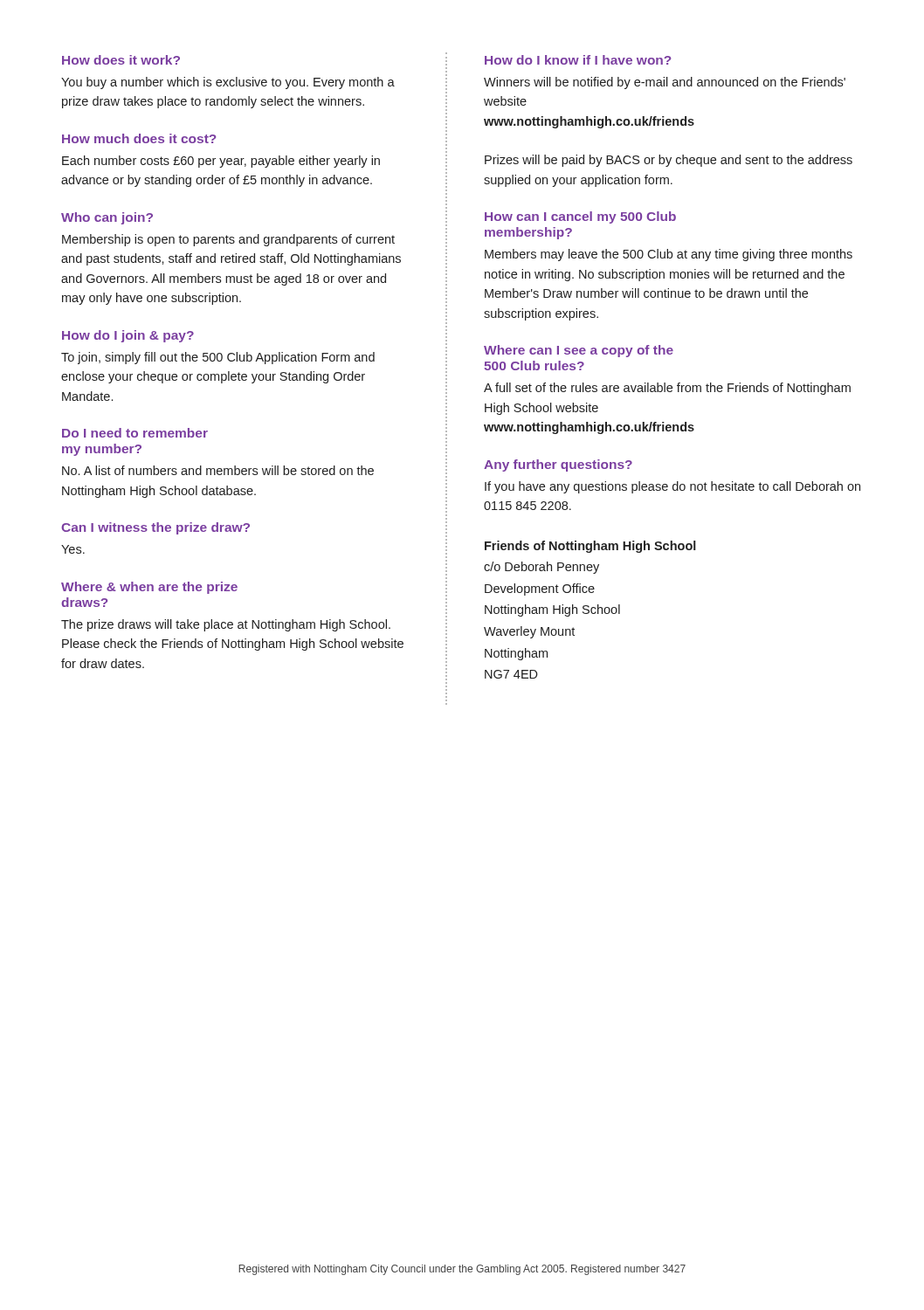This screenshot has width=924, height=1310.
Task: Where is the passage that starts "You buy a number which is exclusive"?
Action: point(228,92)
